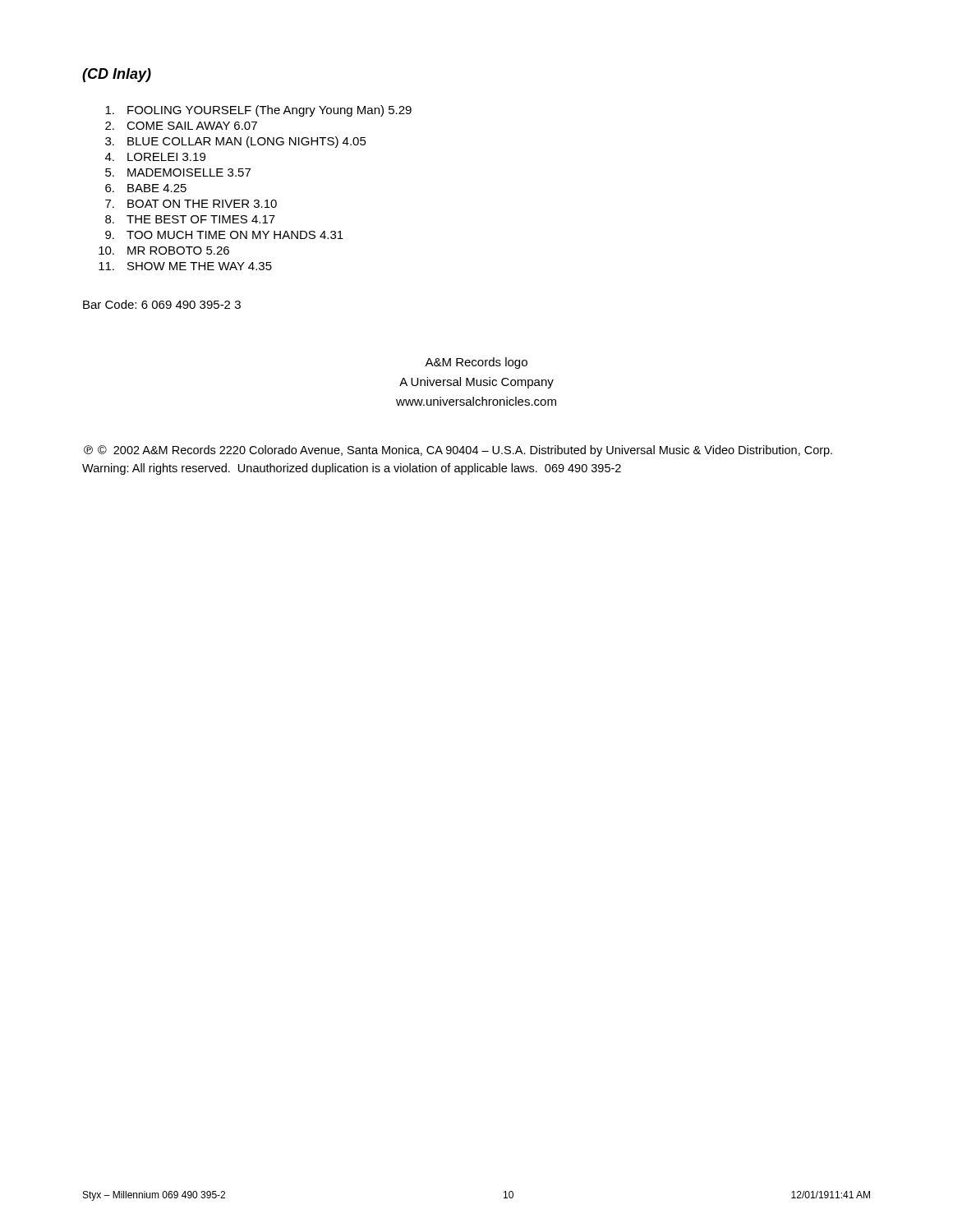Locate the passage starting "6. BABE 4.25"
This screenshot has height=1232, width=953.
click(x=134, y=188)
